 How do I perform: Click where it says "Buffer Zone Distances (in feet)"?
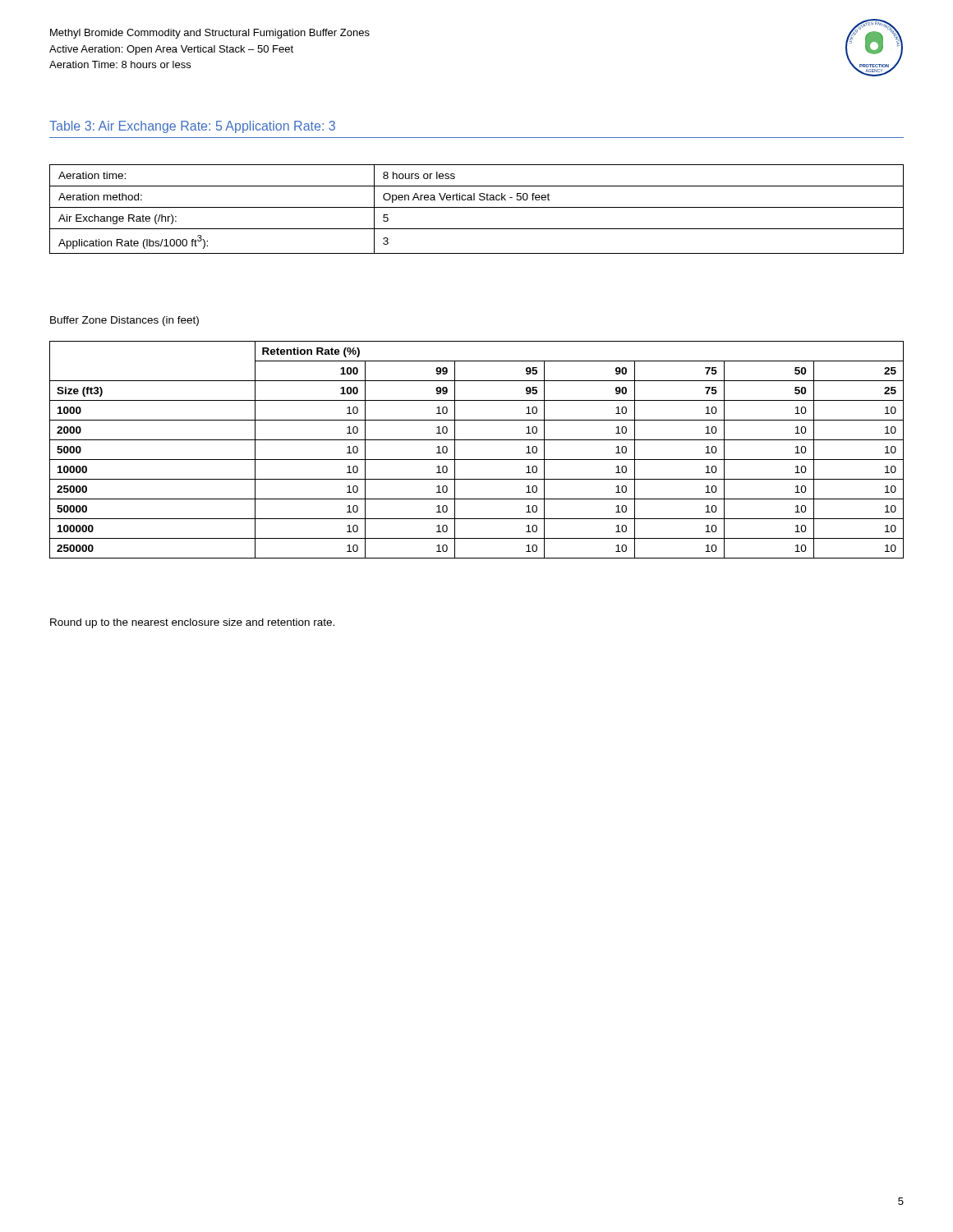click(124, 320)
